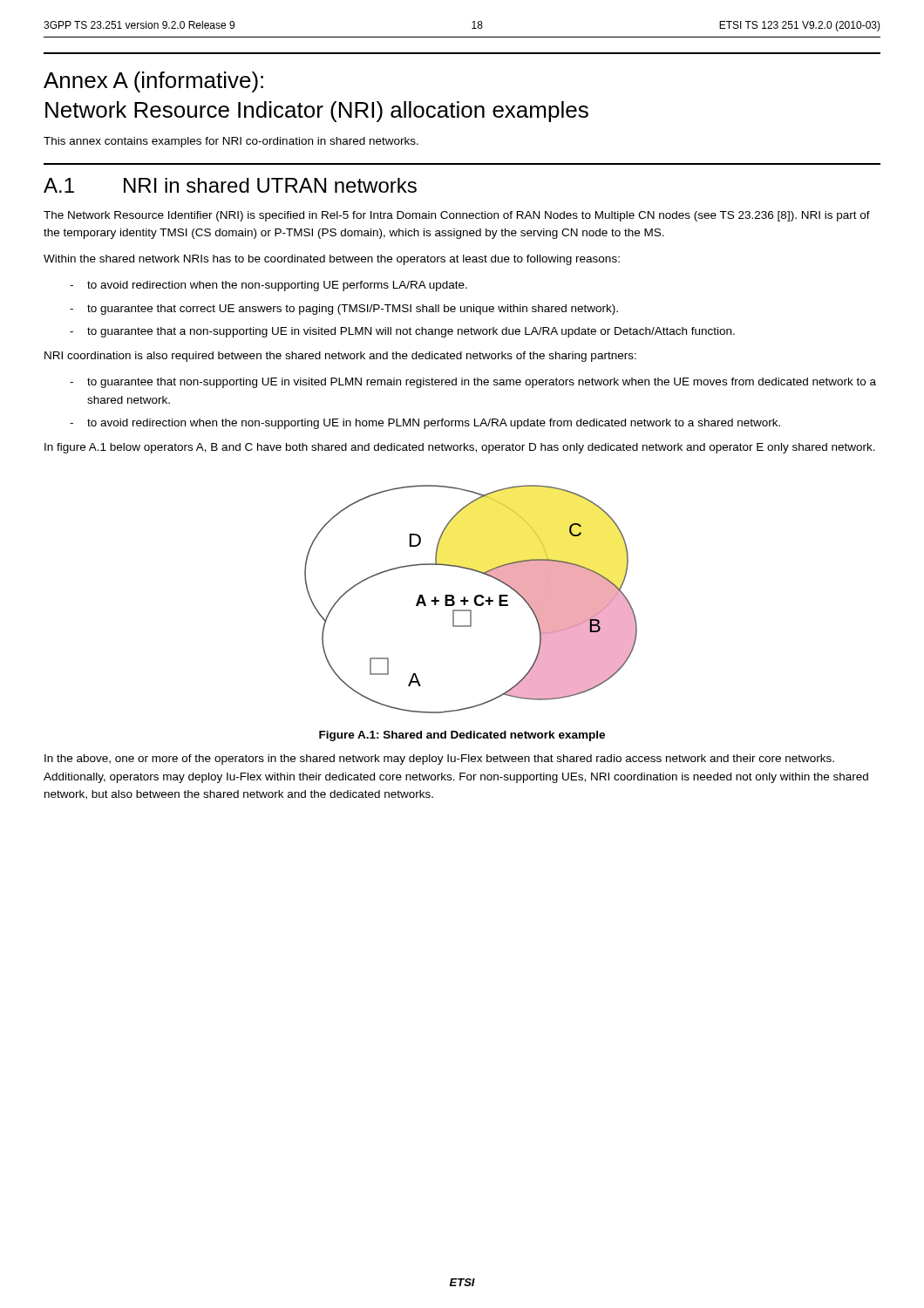Find the illustration
This screenshot has height=1308, width=924.
coord(462,595)
